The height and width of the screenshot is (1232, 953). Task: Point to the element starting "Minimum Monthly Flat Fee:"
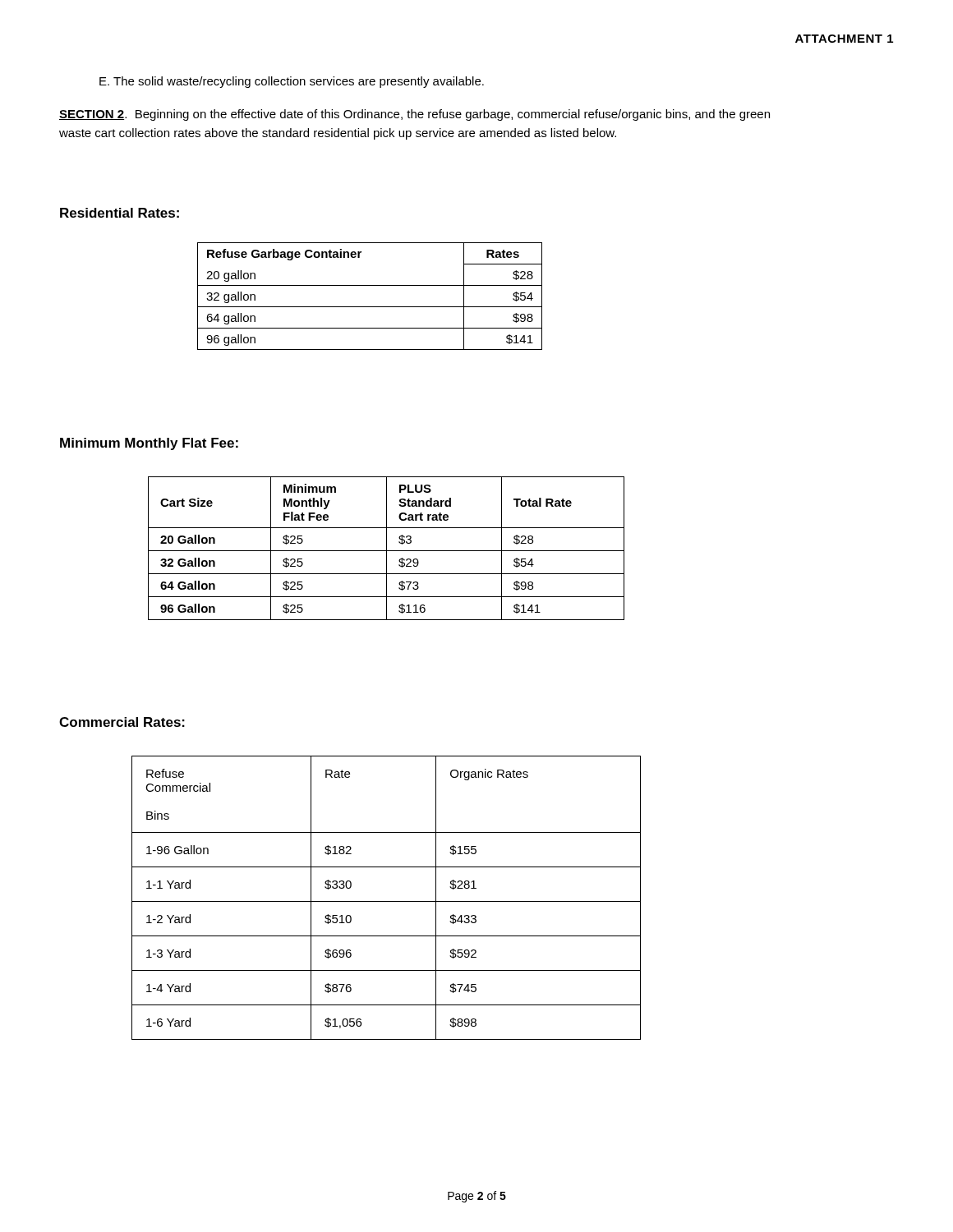149,443
